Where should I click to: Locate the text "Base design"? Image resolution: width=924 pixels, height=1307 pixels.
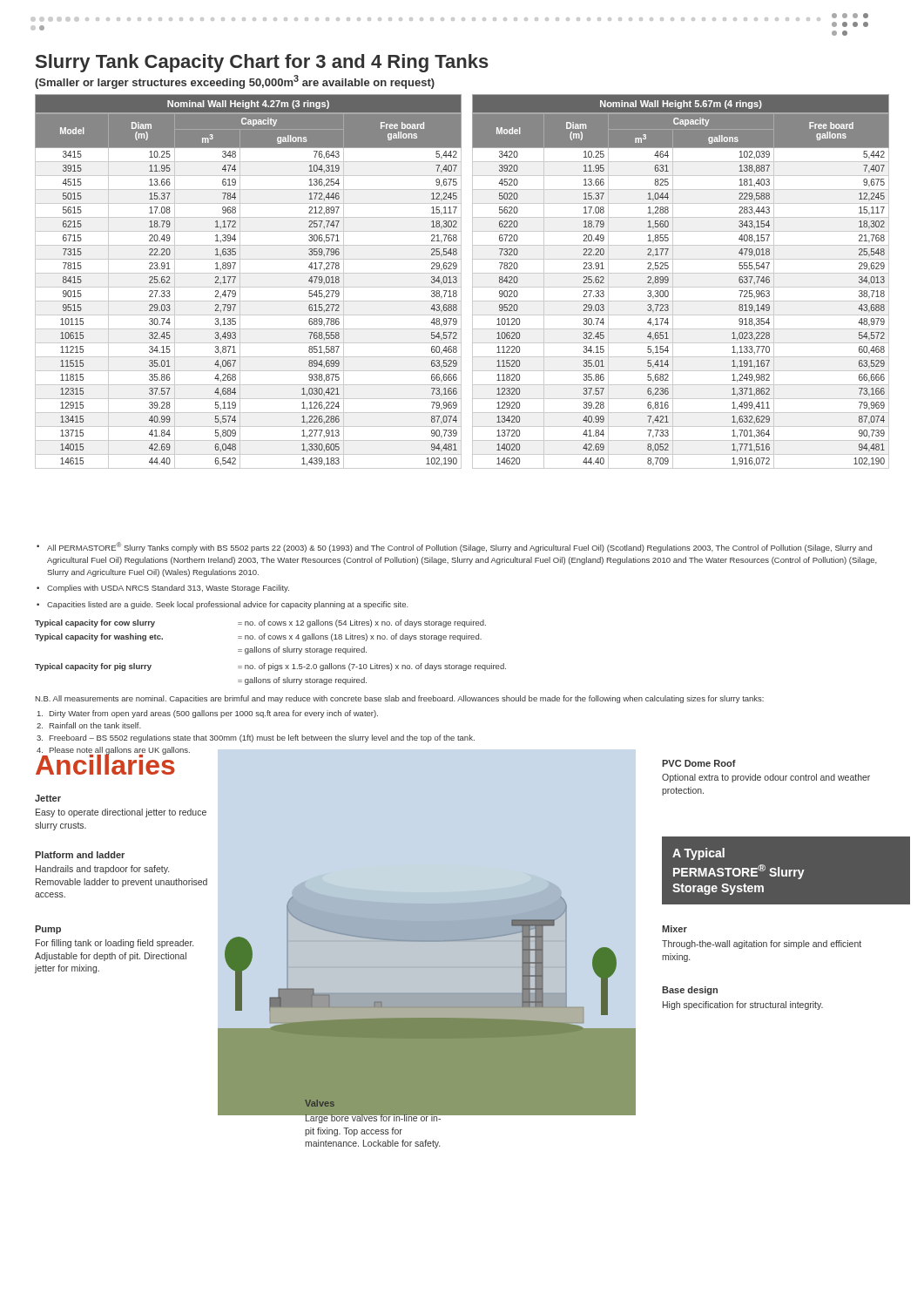tap(690, 990)
